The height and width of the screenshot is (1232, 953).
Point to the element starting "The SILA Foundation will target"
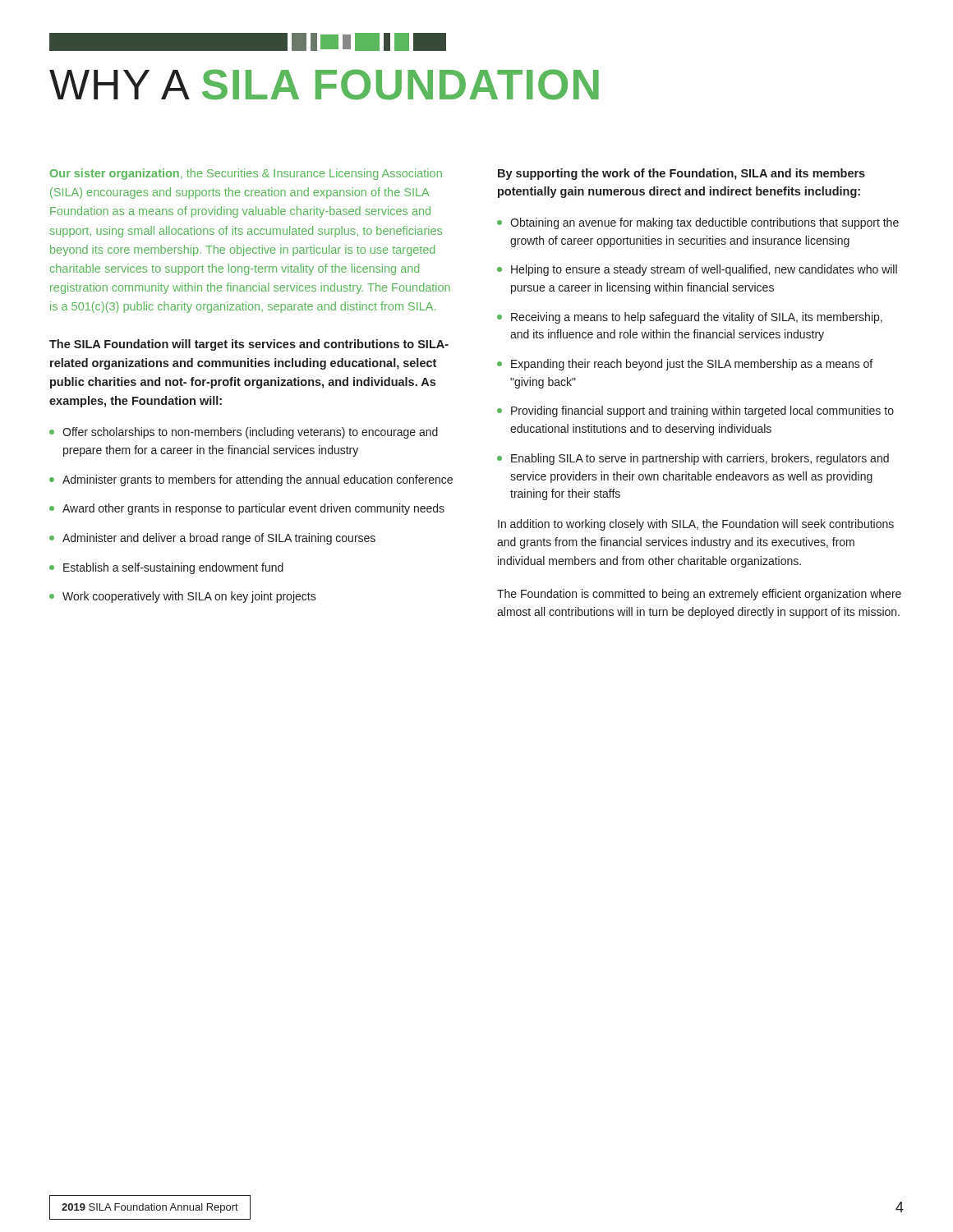coord(249,372)
